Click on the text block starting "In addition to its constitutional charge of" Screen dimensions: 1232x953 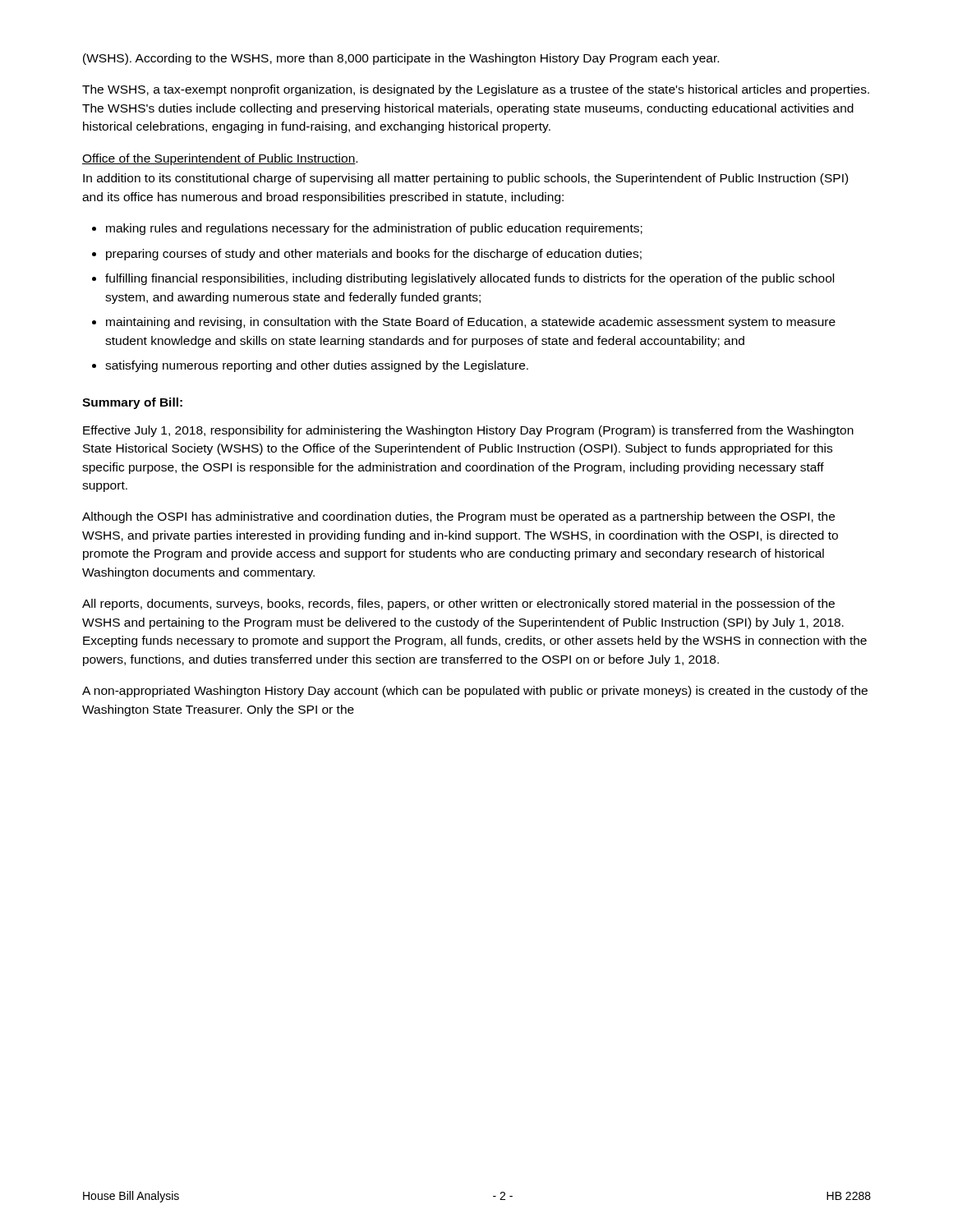point(465,187)
